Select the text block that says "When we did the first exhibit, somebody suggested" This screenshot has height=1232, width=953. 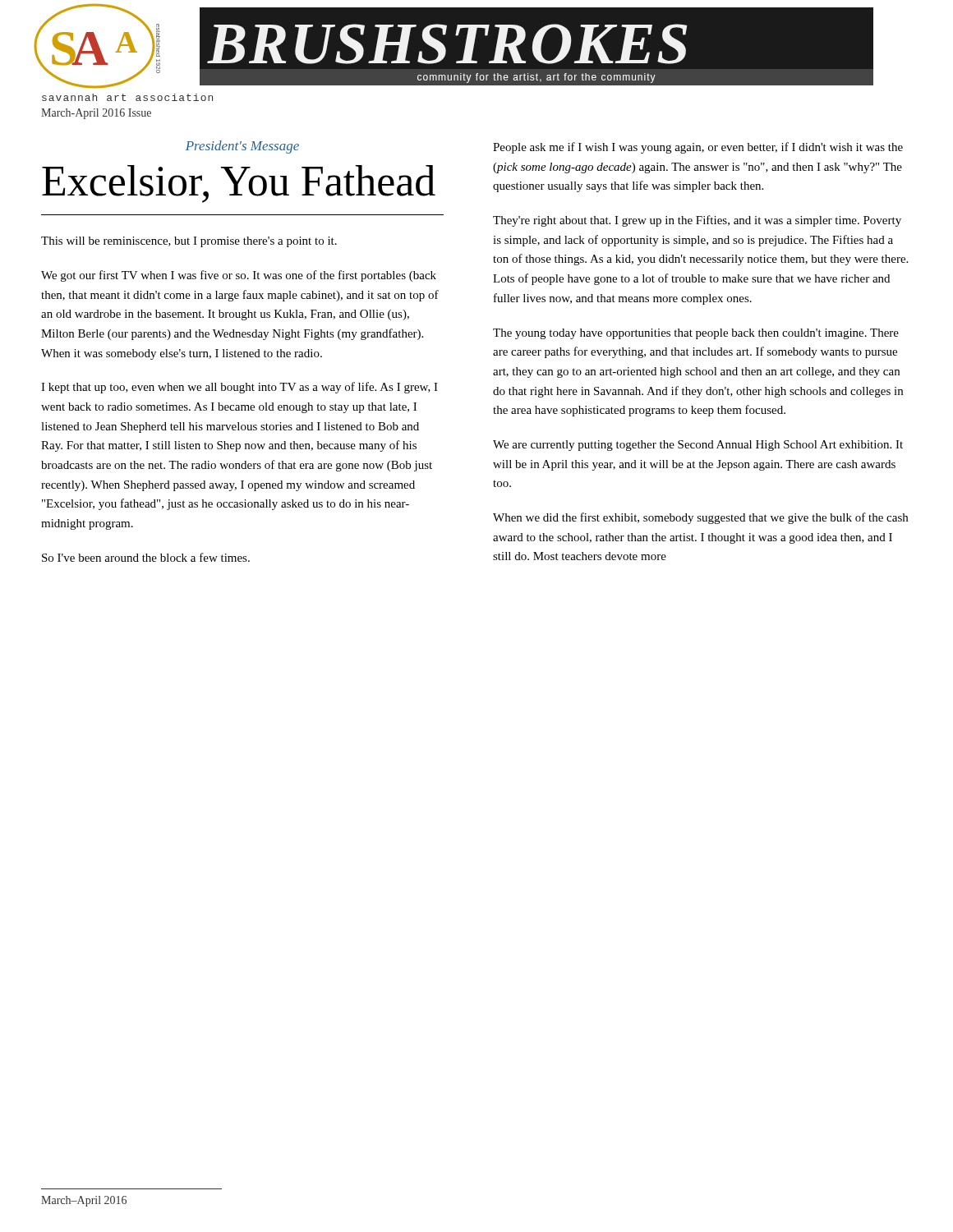coord(701,537)
